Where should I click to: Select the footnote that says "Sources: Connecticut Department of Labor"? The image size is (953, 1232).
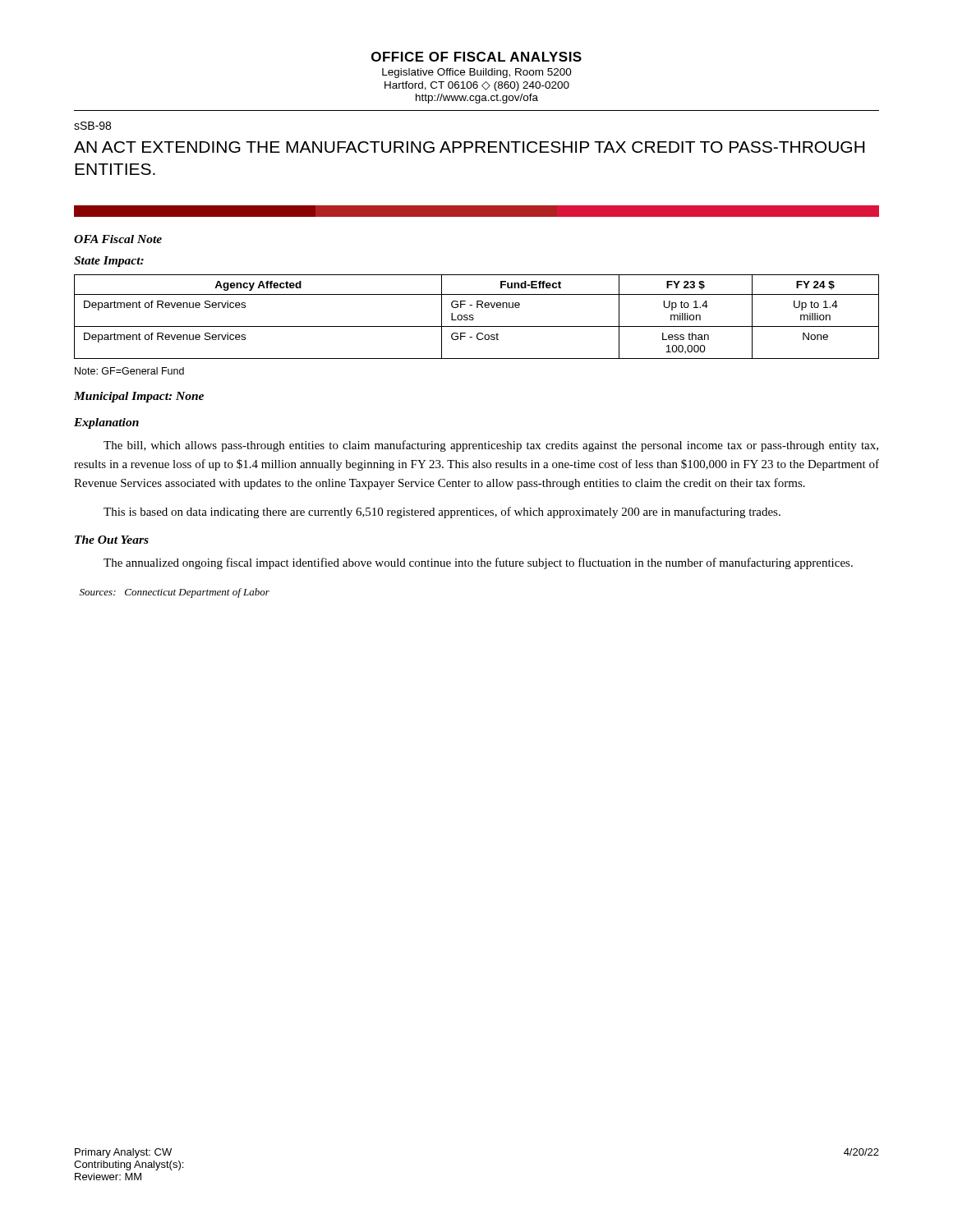pyautogui.click(x=172, y=592)
